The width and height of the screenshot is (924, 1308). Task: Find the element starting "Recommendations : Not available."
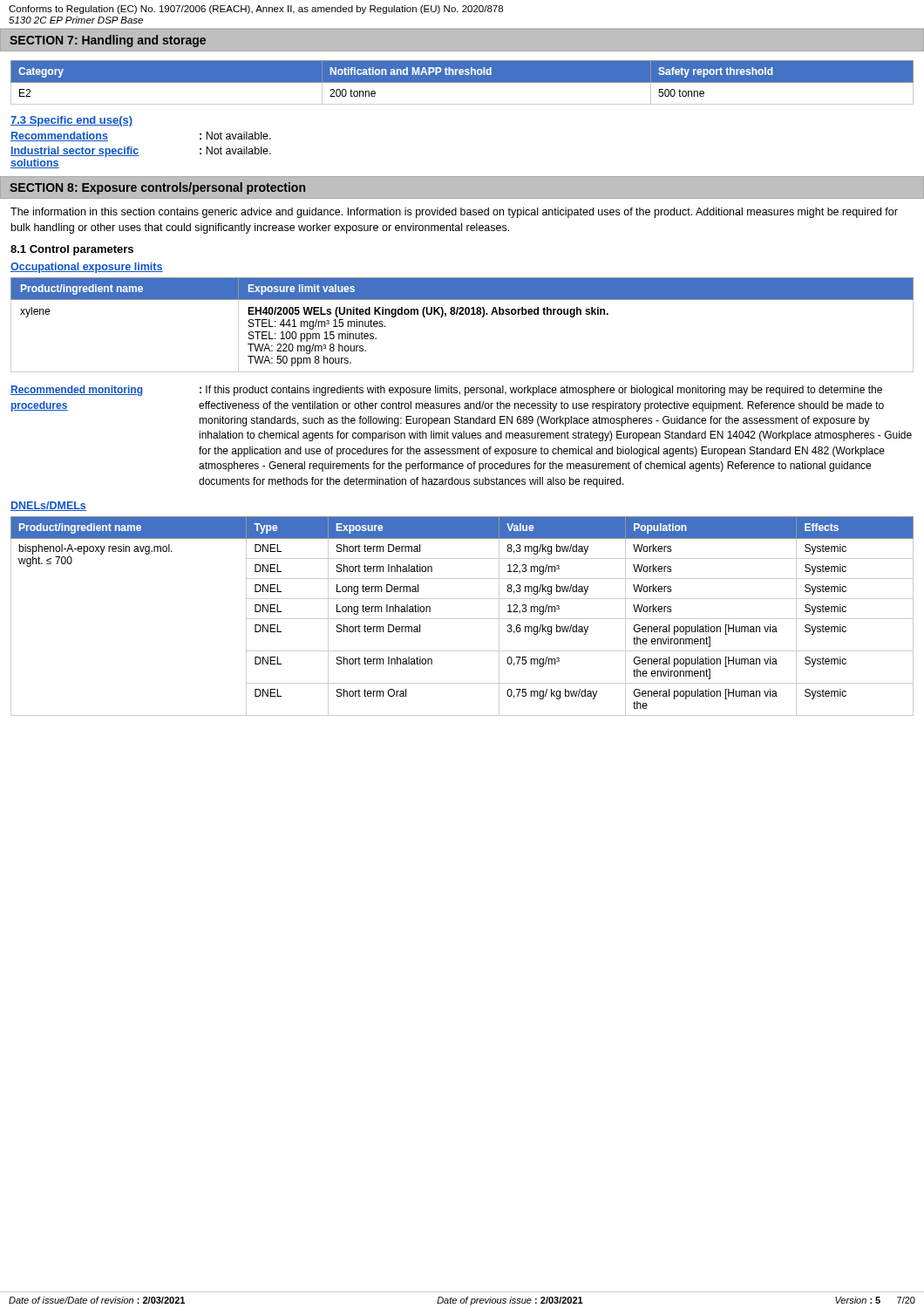[59, 136]
